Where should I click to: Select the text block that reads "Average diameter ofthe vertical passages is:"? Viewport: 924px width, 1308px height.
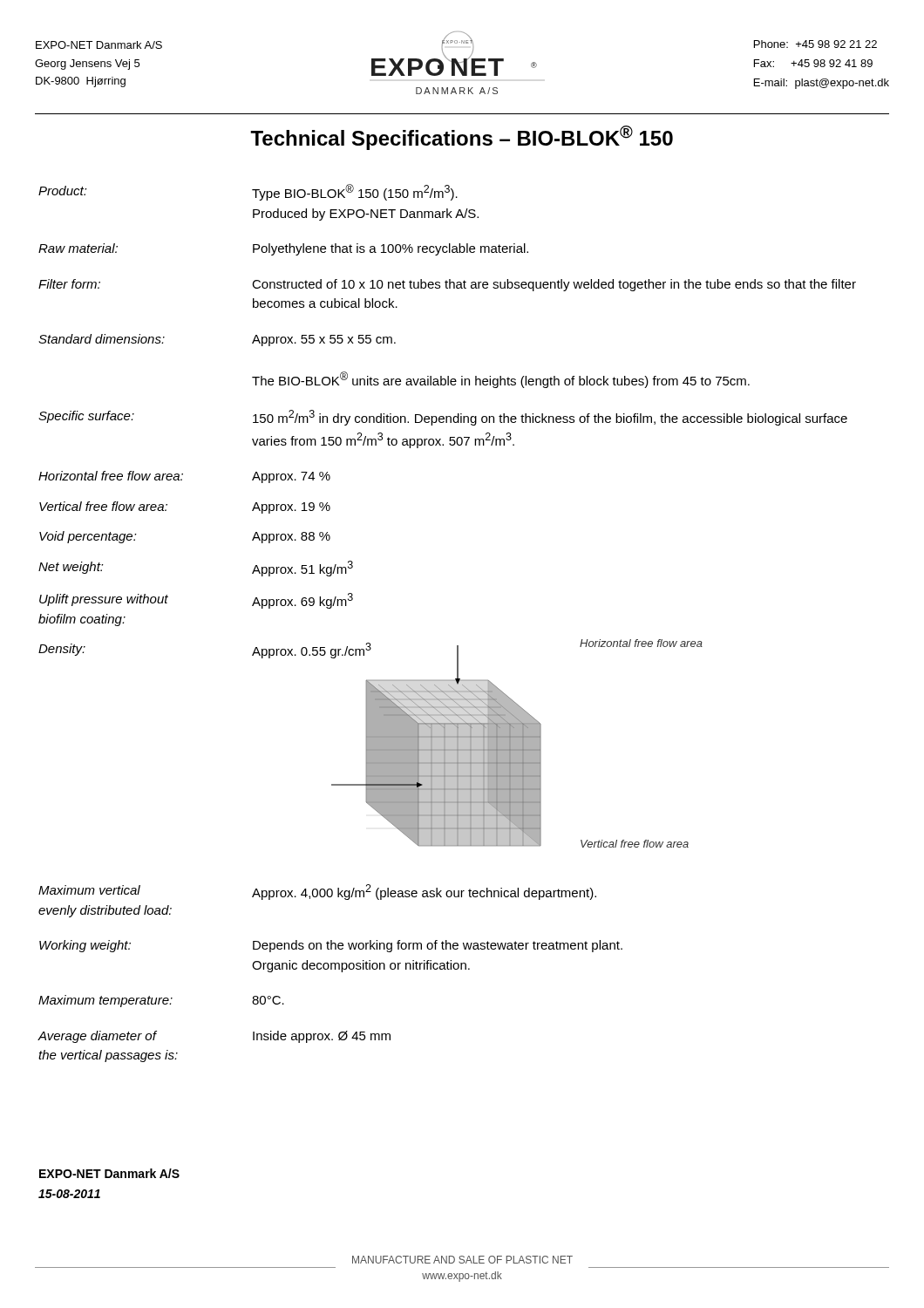coord(109,1037)
